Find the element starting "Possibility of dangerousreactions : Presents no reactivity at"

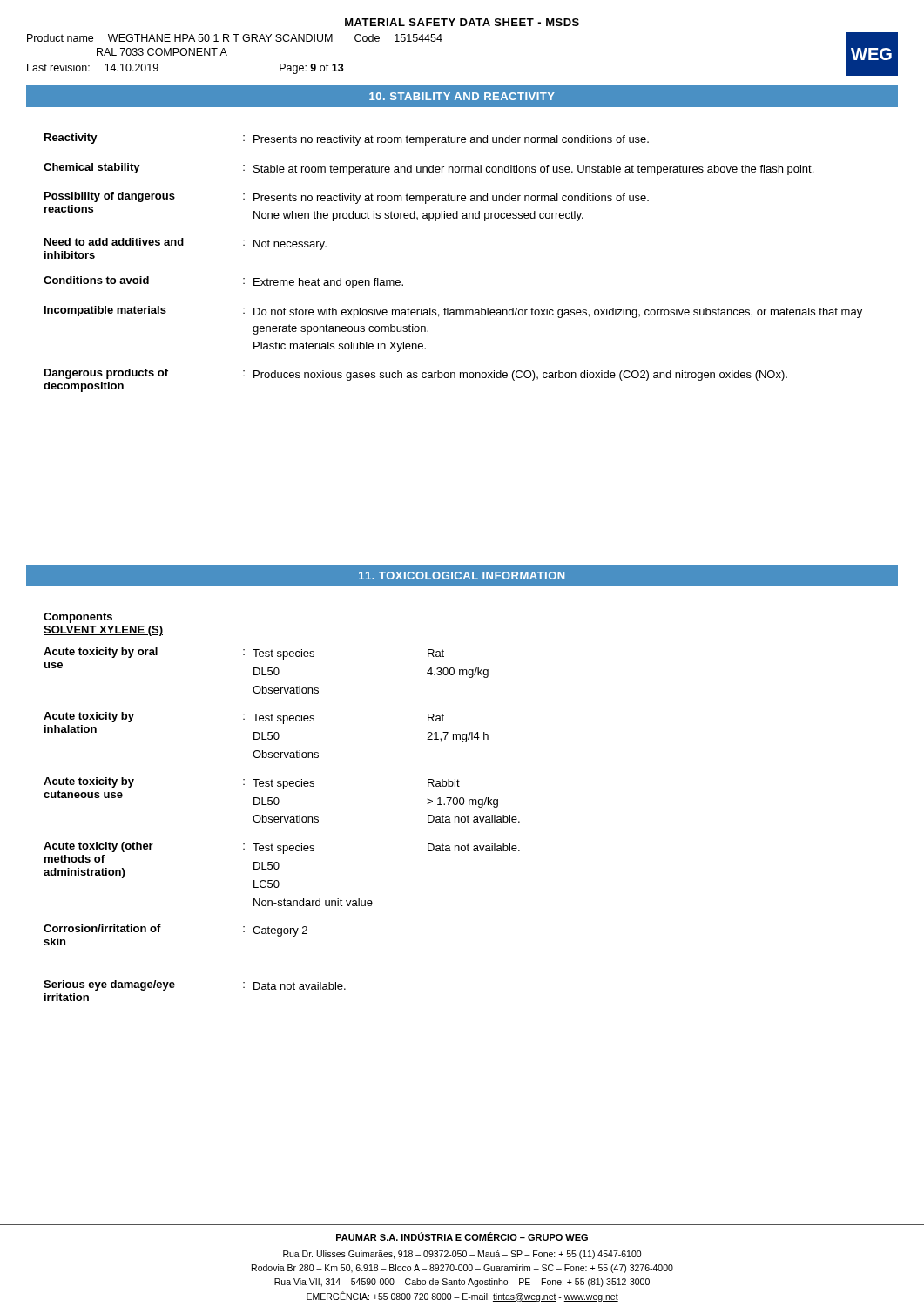[462, 206]
